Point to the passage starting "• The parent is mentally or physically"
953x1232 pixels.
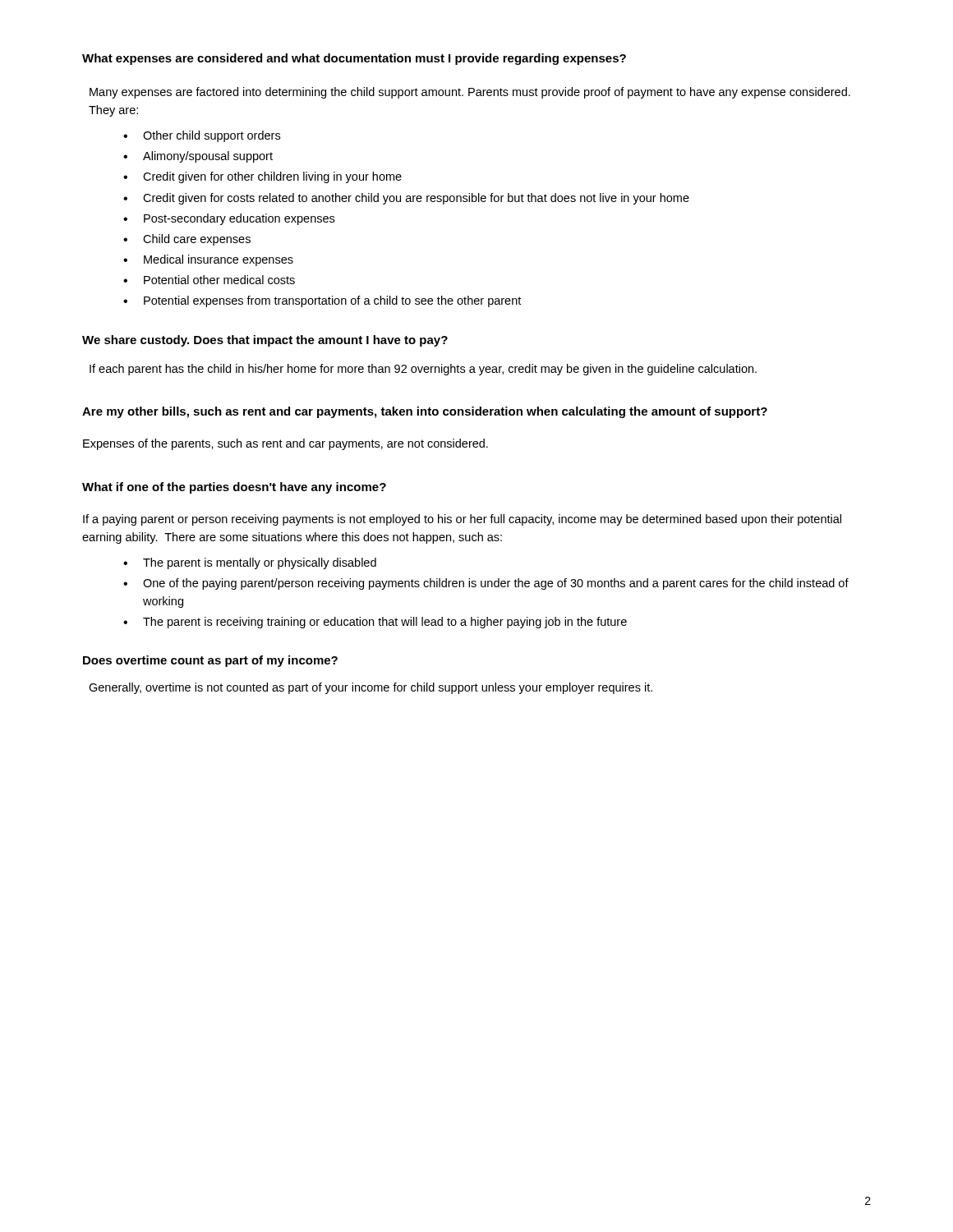click(250, 563)
